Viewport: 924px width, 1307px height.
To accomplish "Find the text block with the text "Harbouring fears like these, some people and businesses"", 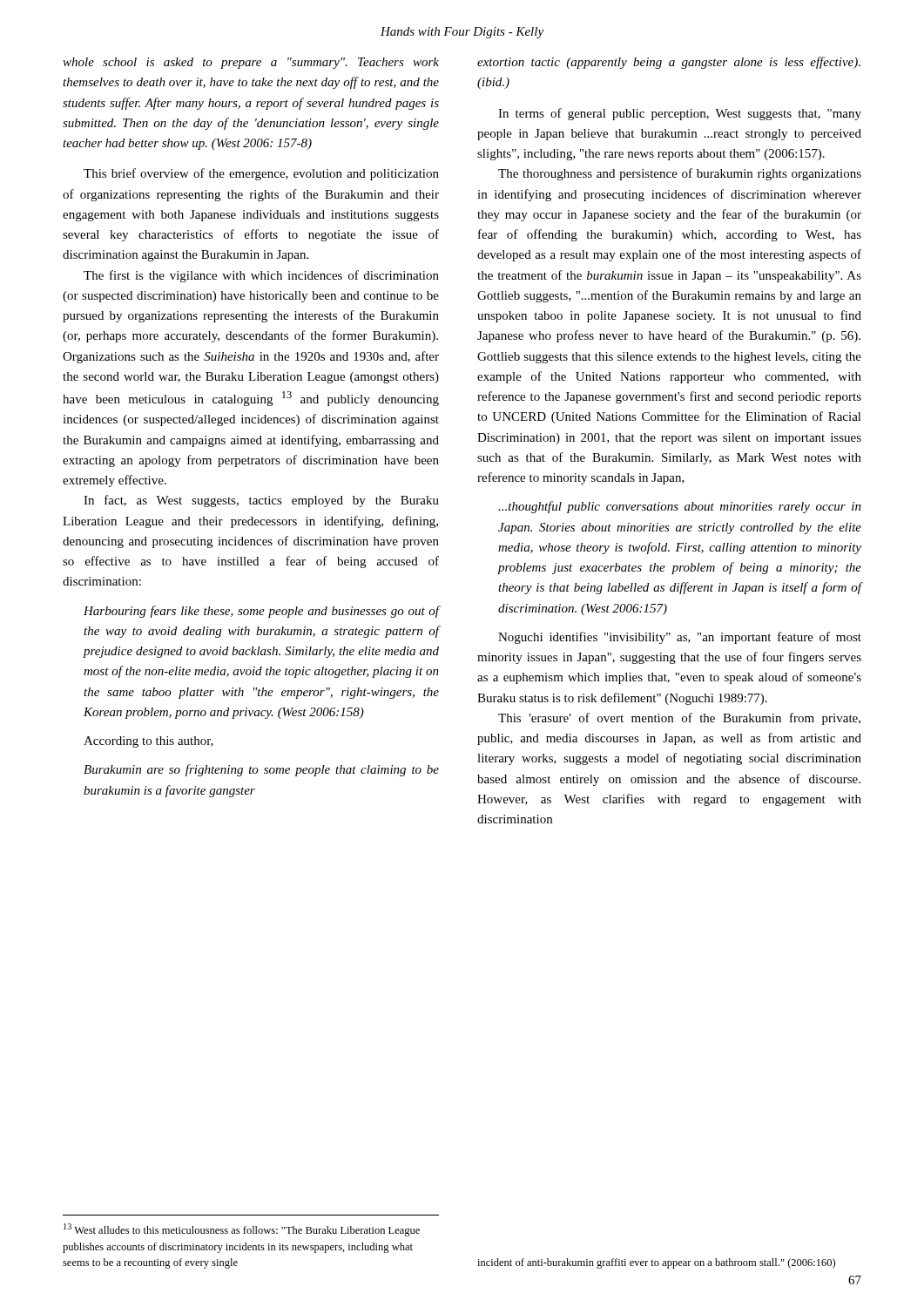I will [261, 662].
